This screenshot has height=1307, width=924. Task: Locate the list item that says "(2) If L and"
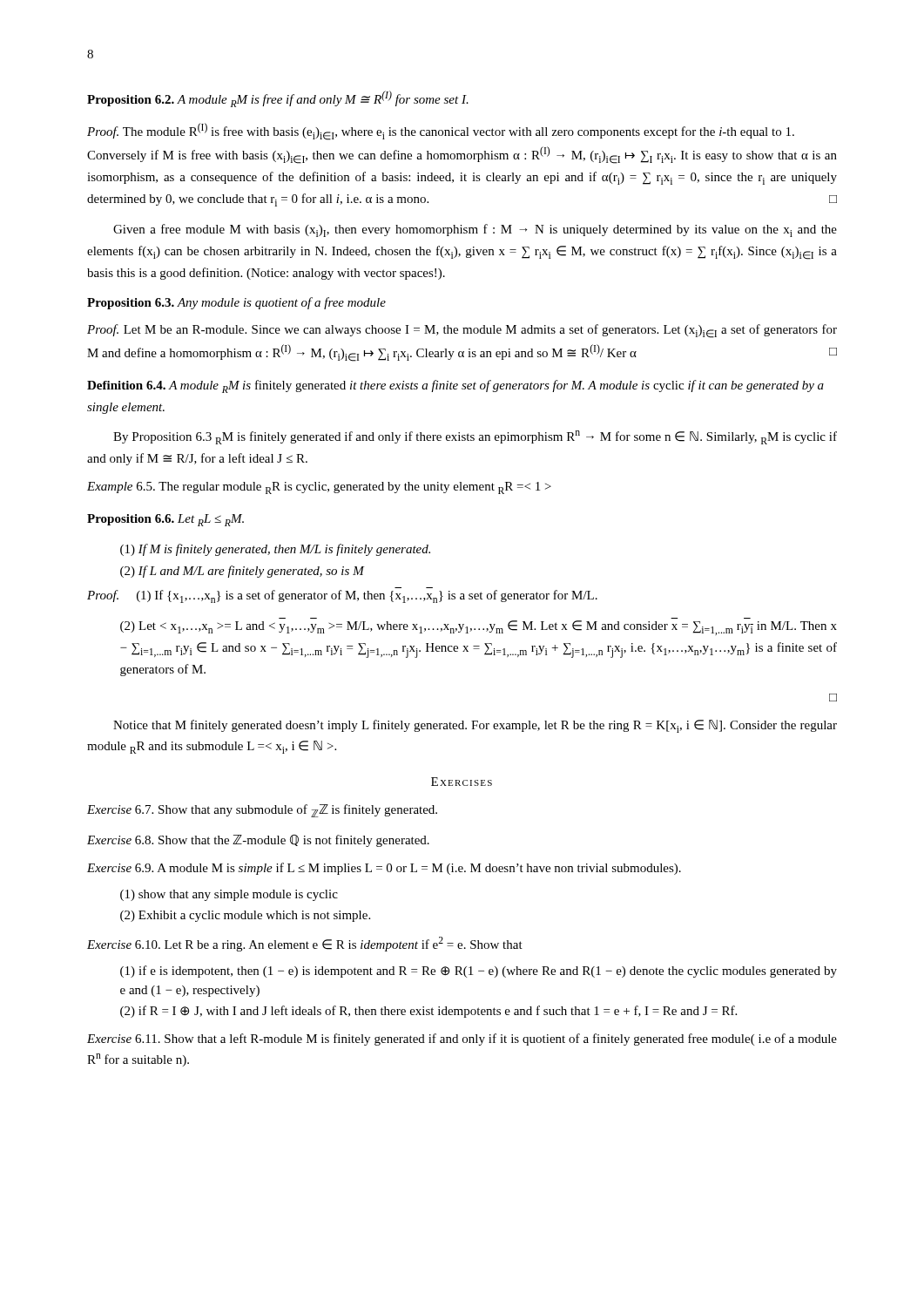243,572
